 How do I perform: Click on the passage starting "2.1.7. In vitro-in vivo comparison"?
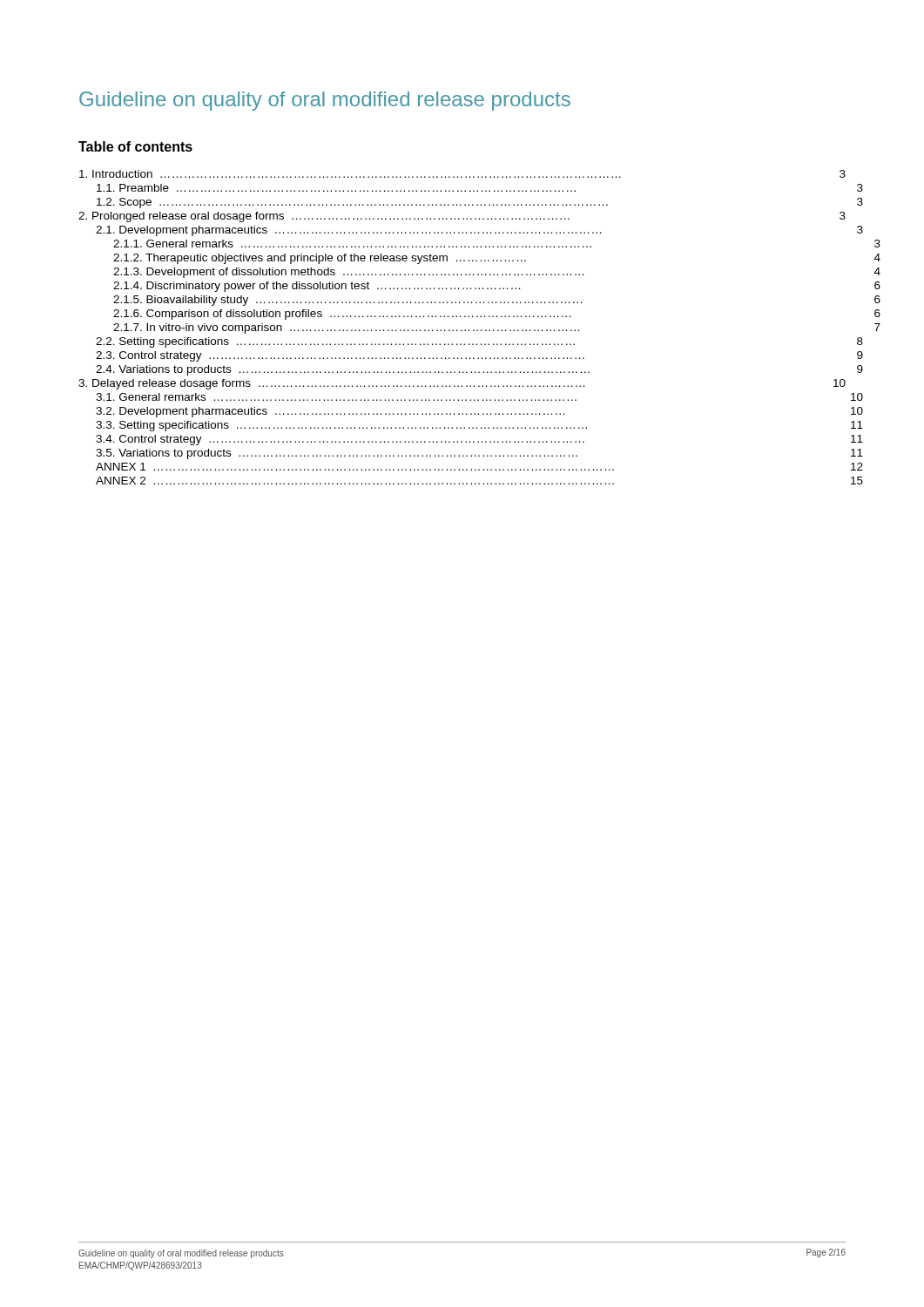point(497,327)
